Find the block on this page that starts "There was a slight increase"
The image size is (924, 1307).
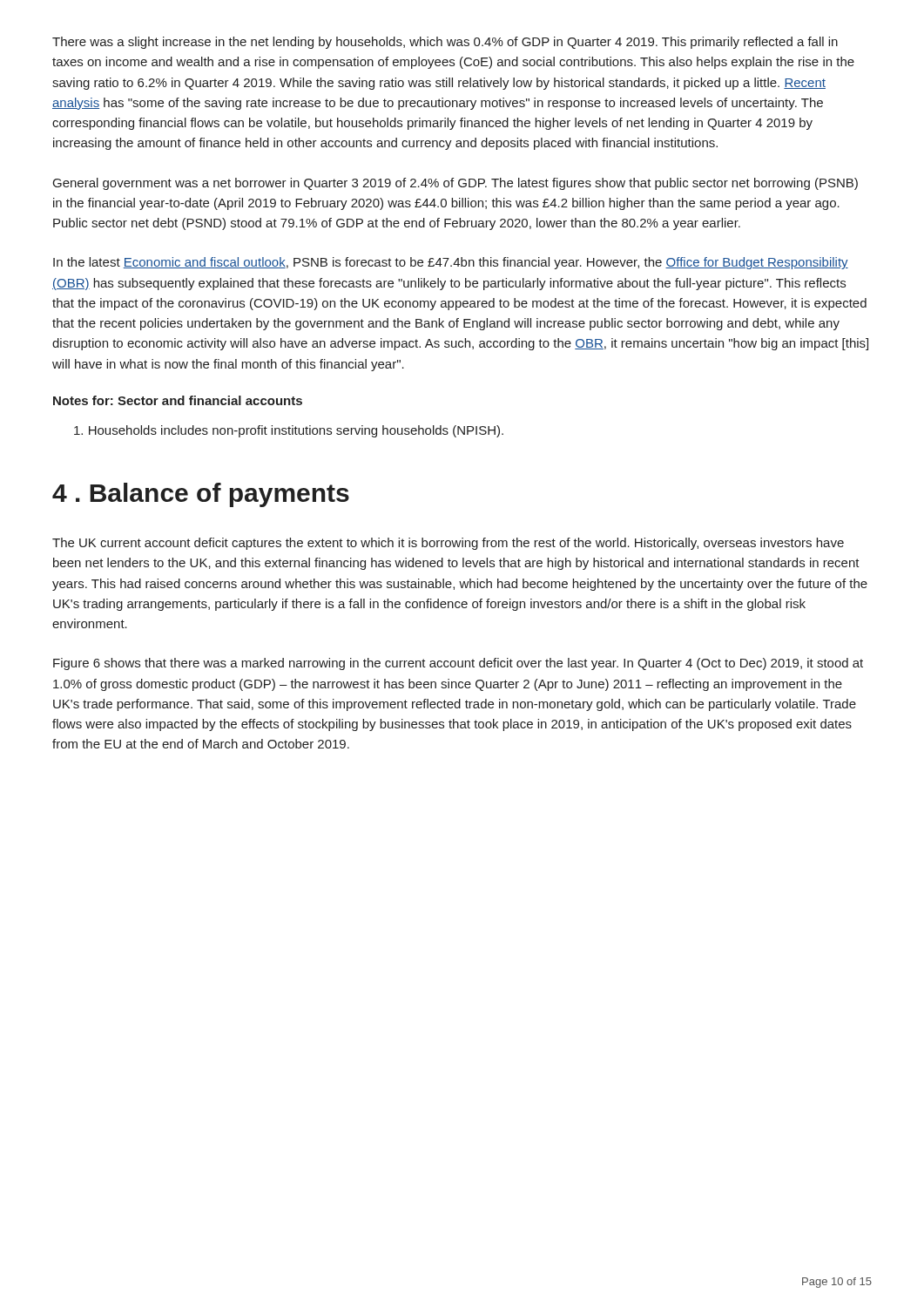click(453, 92)
